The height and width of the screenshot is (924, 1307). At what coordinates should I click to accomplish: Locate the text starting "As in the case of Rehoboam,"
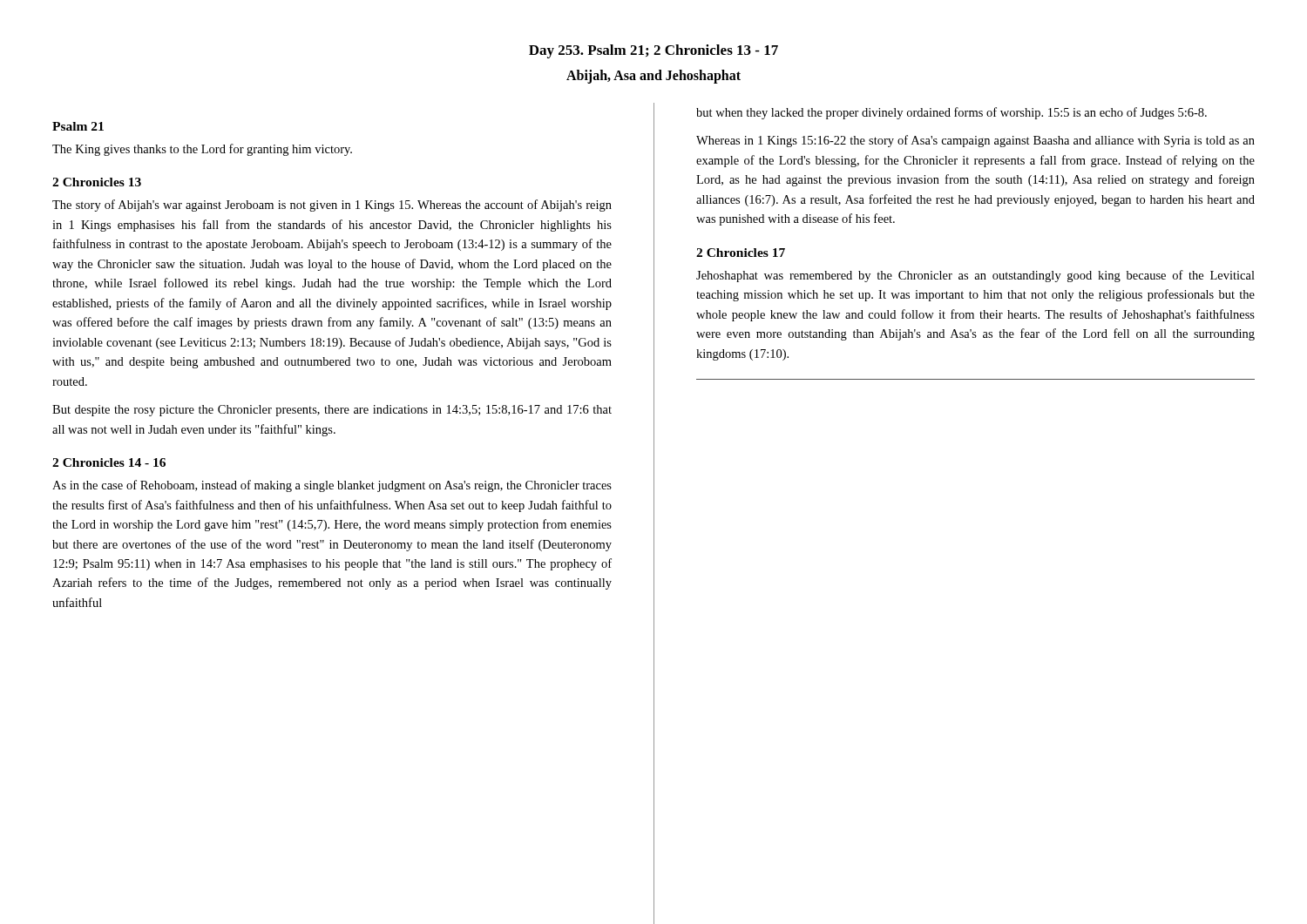click(332, 544)
